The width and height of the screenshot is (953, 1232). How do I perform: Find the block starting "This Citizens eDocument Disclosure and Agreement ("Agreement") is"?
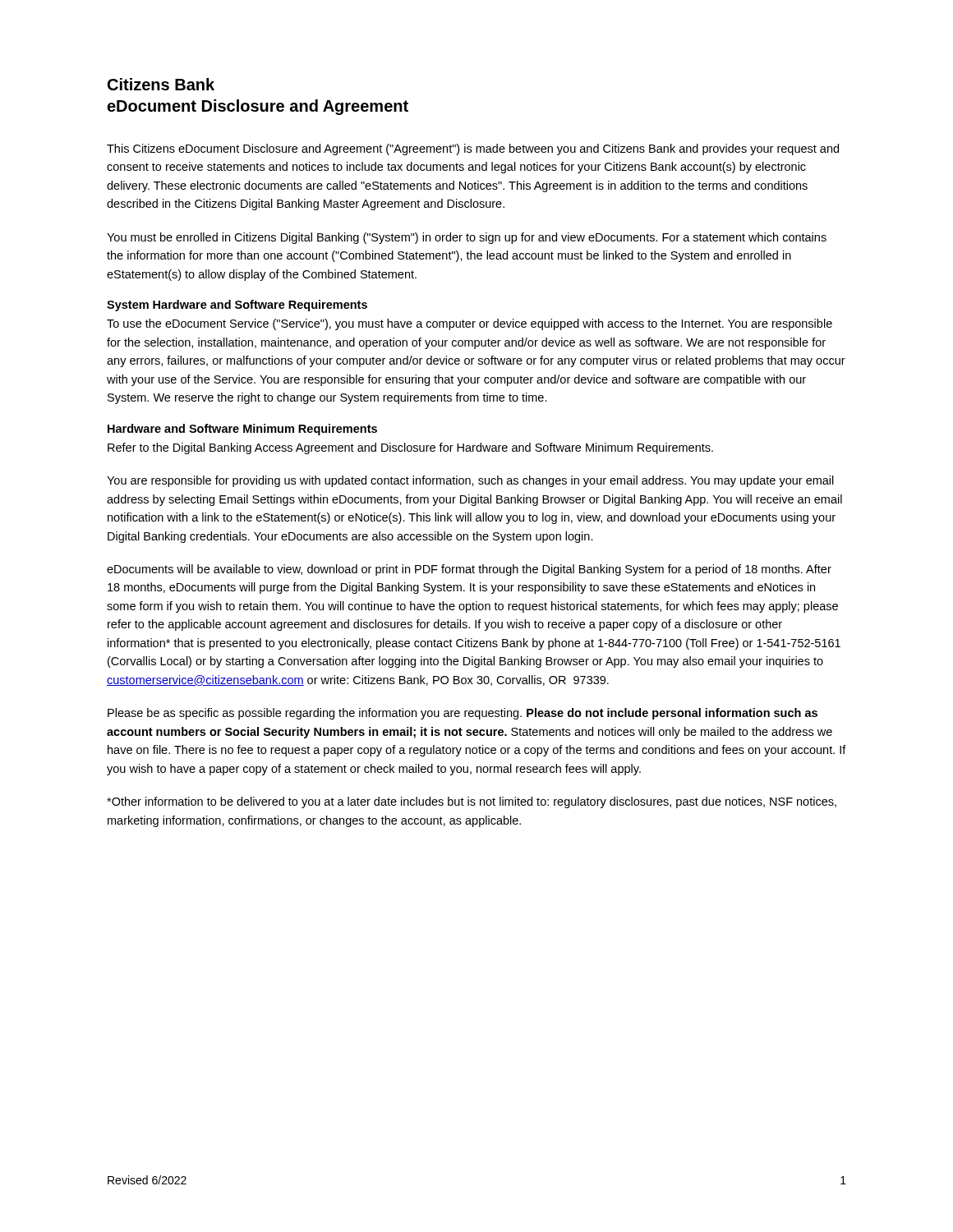click(x=473, y=176)
